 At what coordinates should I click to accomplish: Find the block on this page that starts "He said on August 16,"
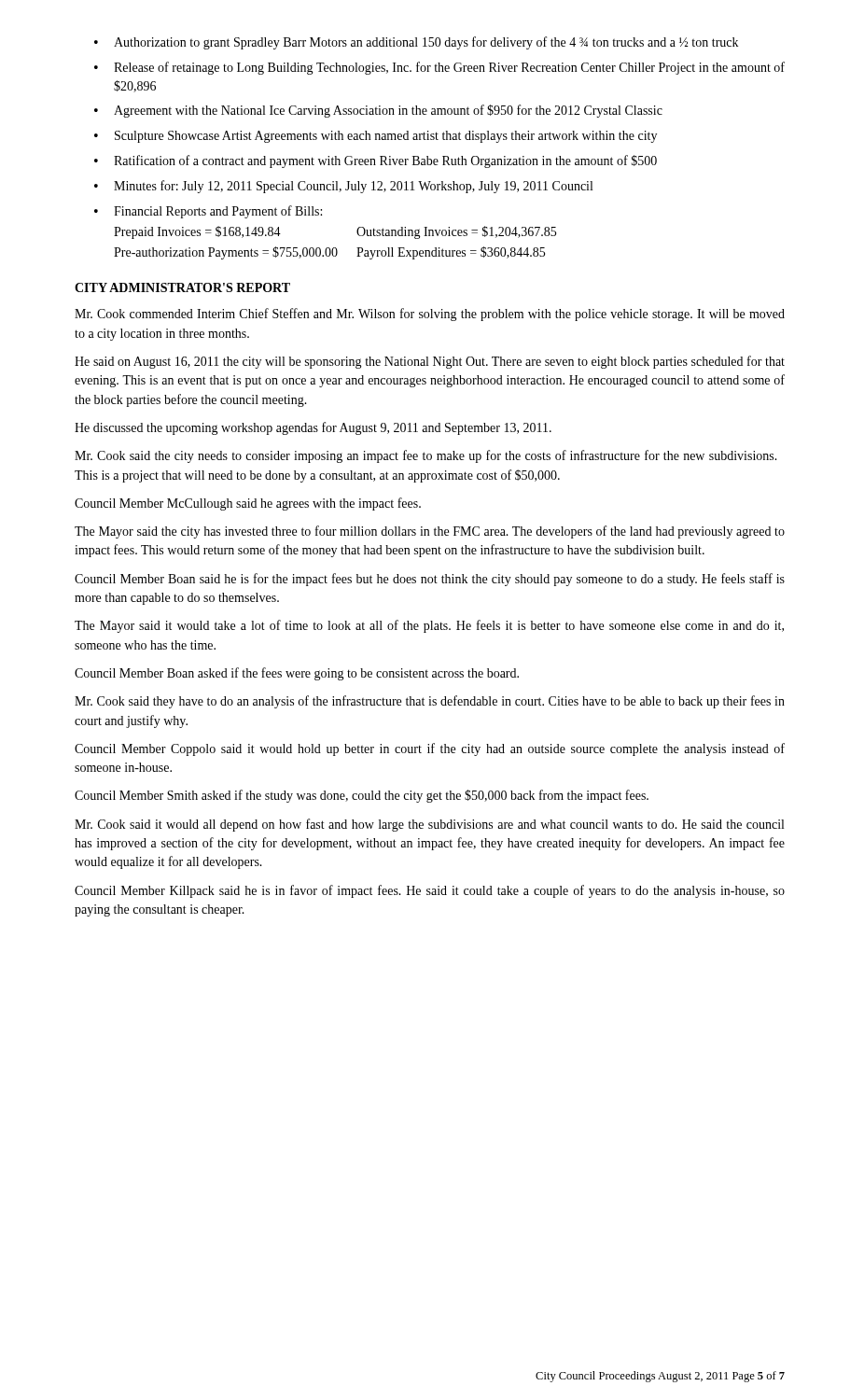(x=430, y=381)
